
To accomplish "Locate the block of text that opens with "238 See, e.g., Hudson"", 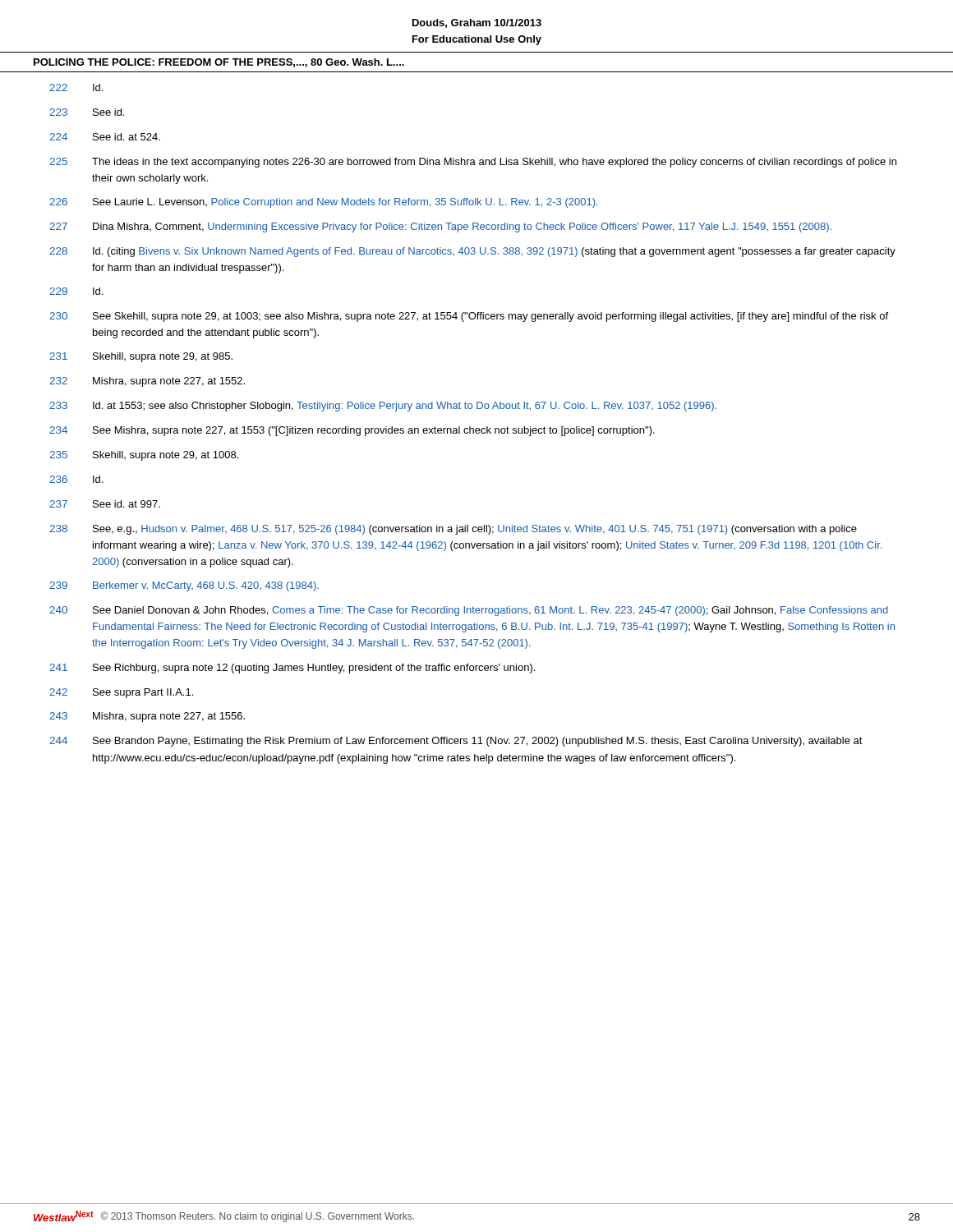I will coord(476,545).
